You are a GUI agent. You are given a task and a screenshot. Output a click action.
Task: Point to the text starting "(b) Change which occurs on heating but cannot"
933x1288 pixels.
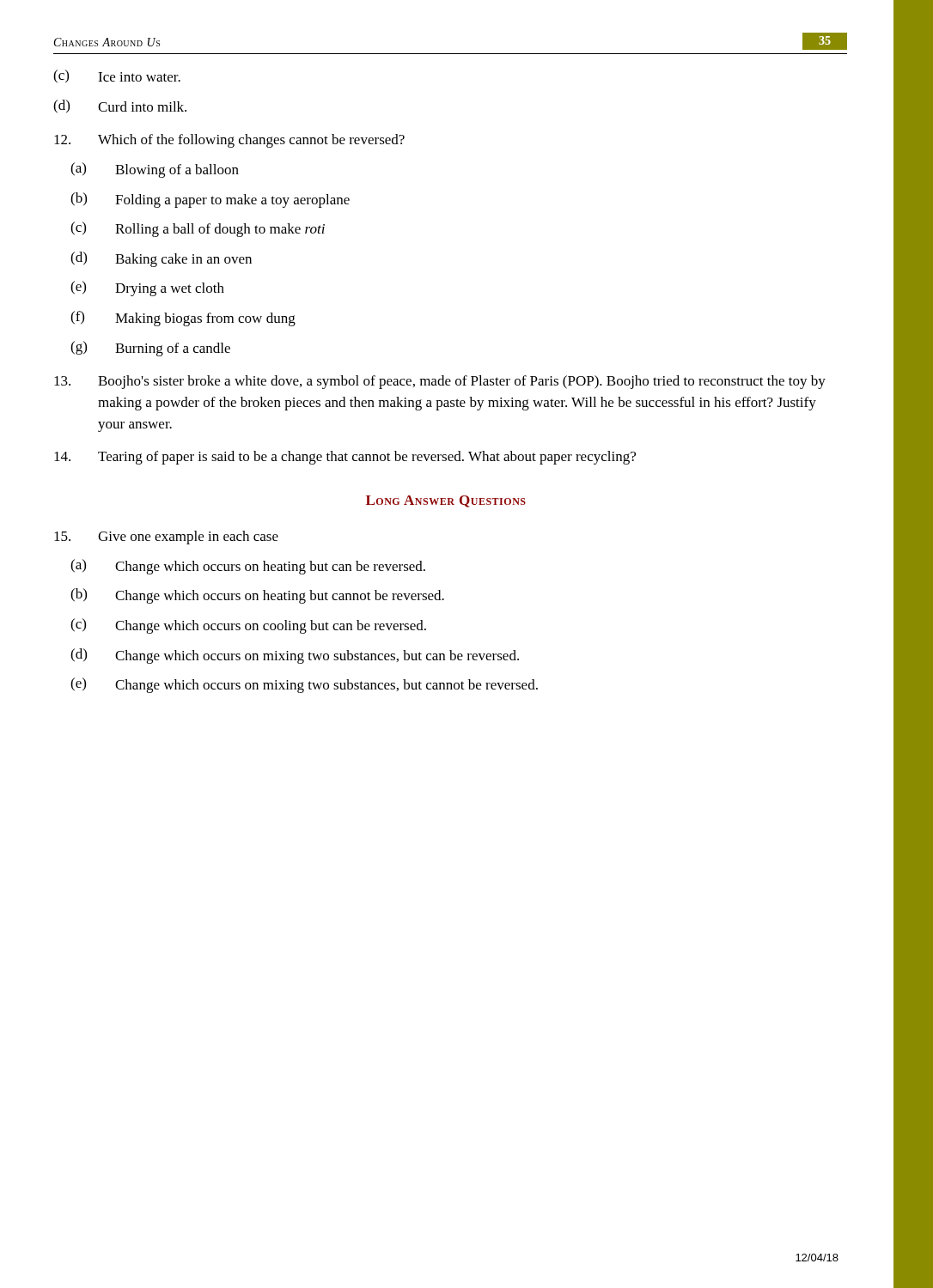[446, 596]
